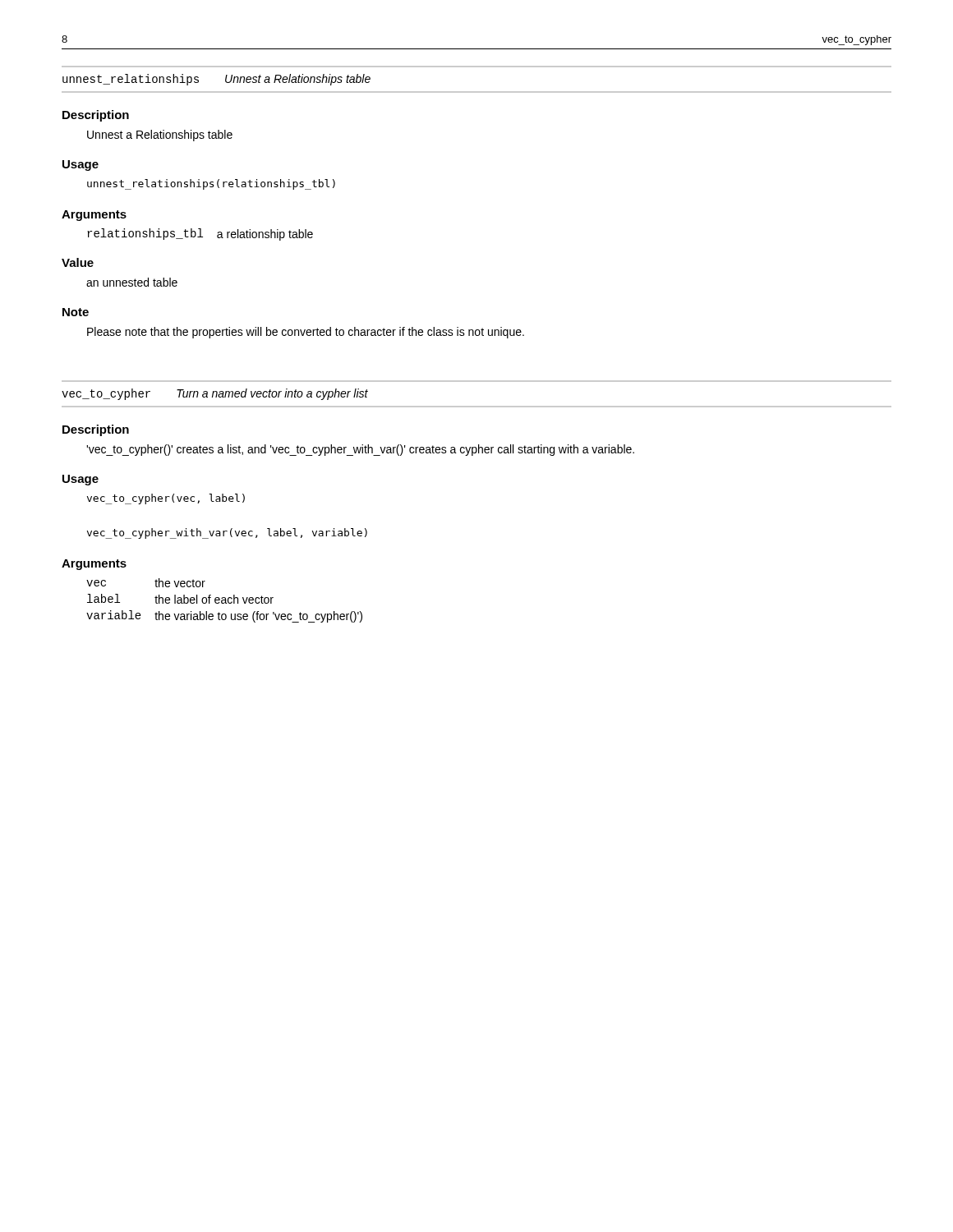Click where it says "an unnested table"
Screen dimensions: 1232x953
pyautogui.click(x=132, y=282)
